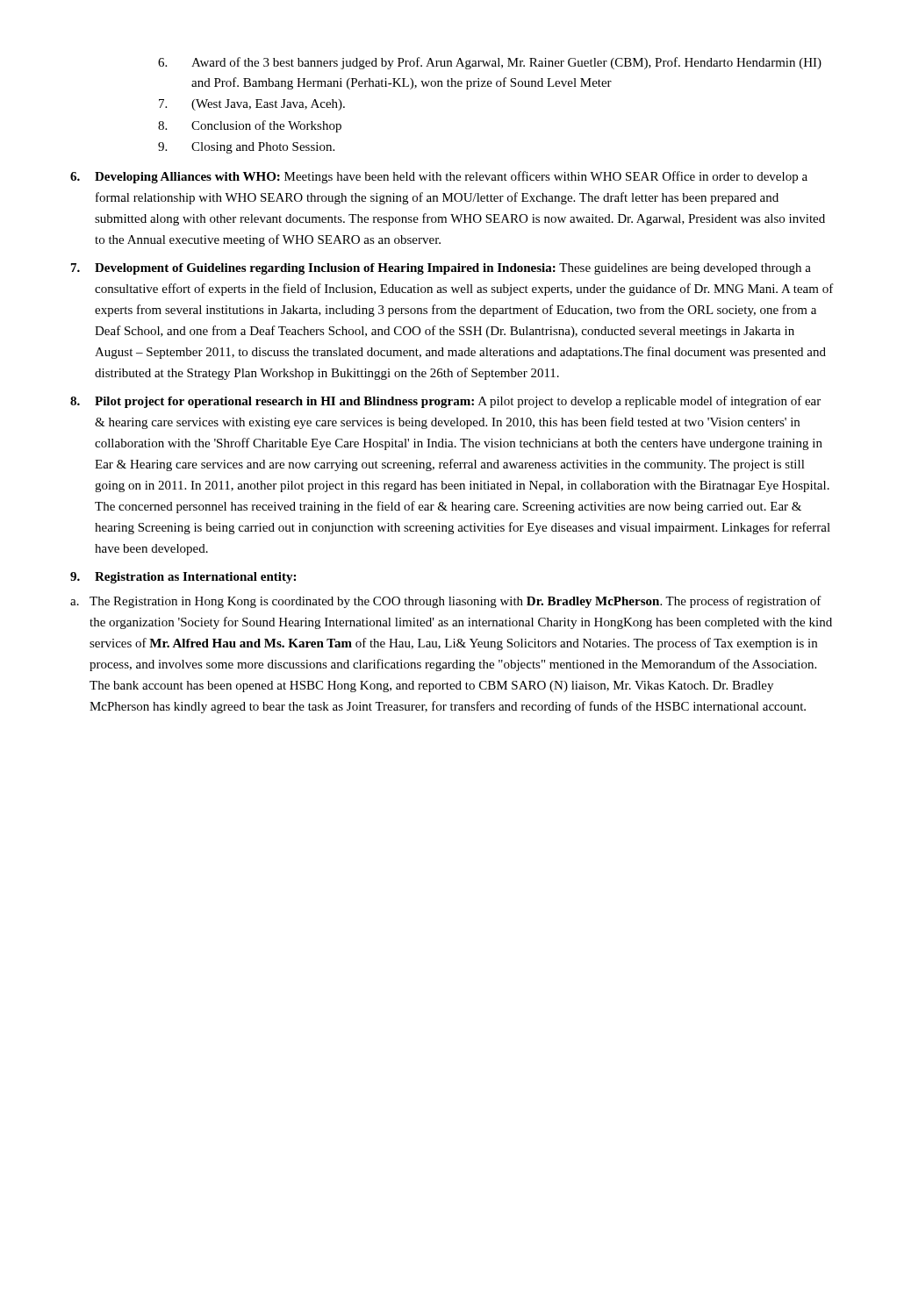Locate the text "9. Registration as International entity:"
The height and width of the screenshot is (1316, 904).
click(x=183, y=578)
